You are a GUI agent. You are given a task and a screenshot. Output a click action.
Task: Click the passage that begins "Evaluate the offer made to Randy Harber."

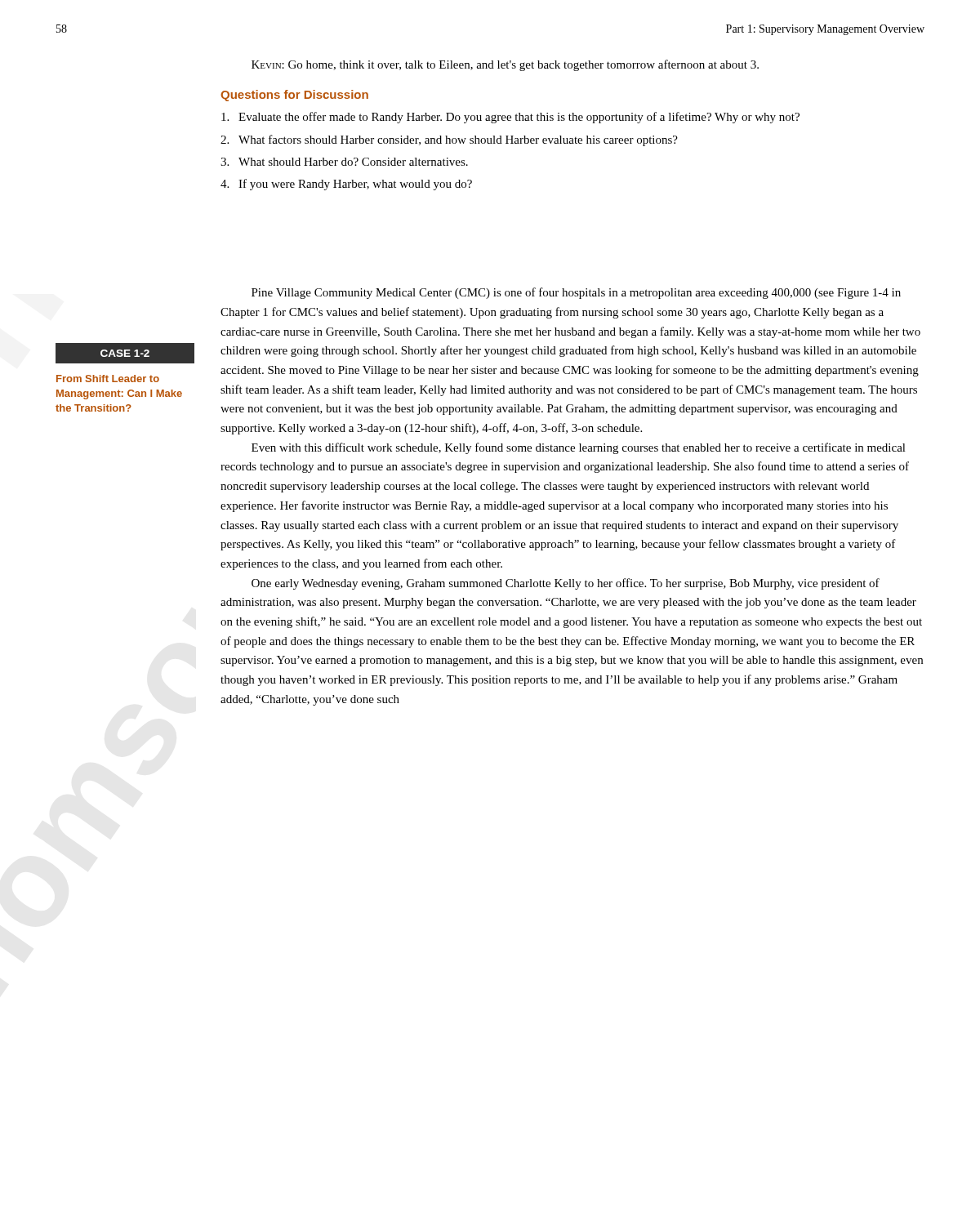click(510, 118)
